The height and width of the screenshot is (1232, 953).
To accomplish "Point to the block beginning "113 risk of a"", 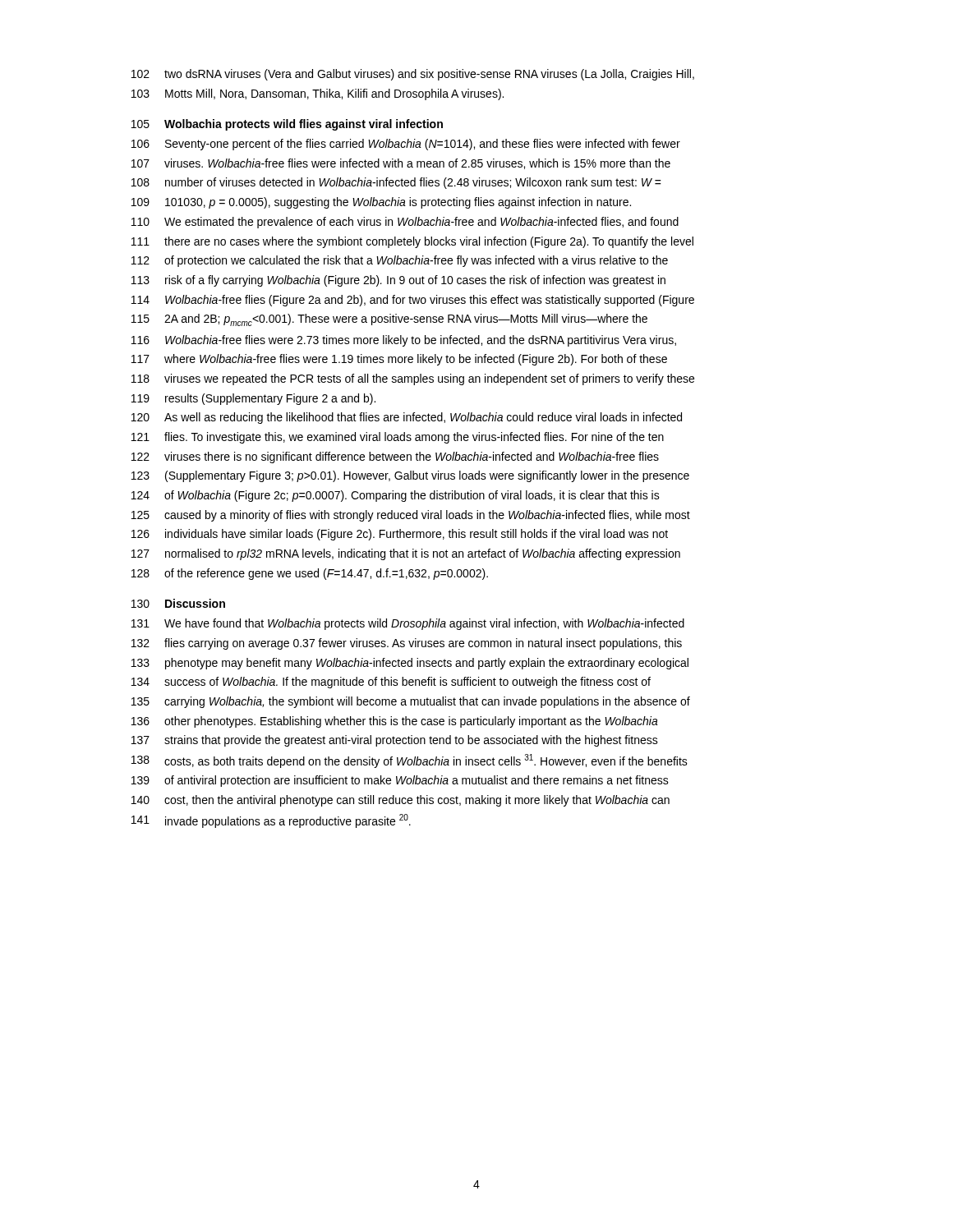I will coord(476,281).
